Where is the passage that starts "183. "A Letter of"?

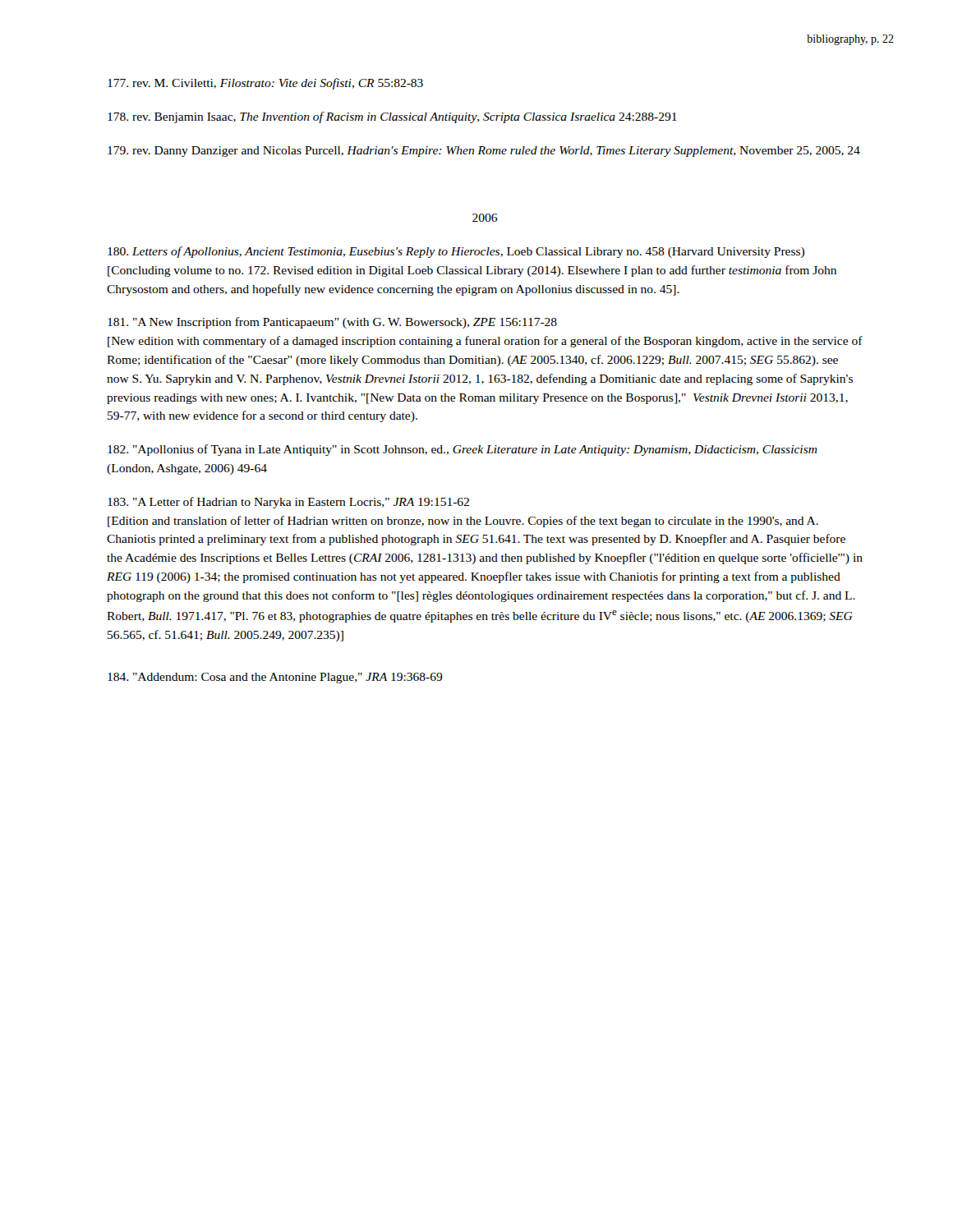point(485,569)
